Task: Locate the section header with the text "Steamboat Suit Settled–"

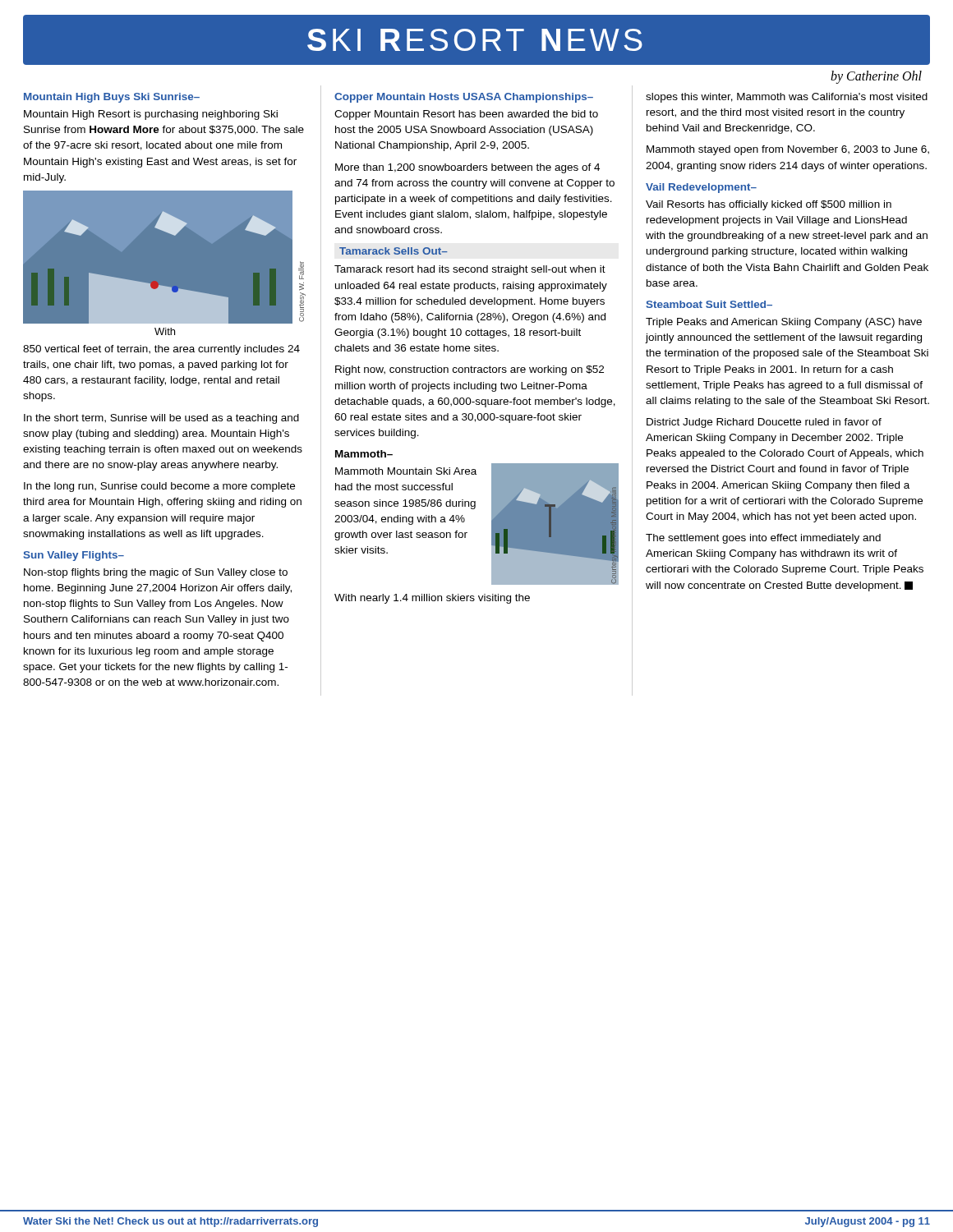Action: pyautogui.click(x=709, y=304)
